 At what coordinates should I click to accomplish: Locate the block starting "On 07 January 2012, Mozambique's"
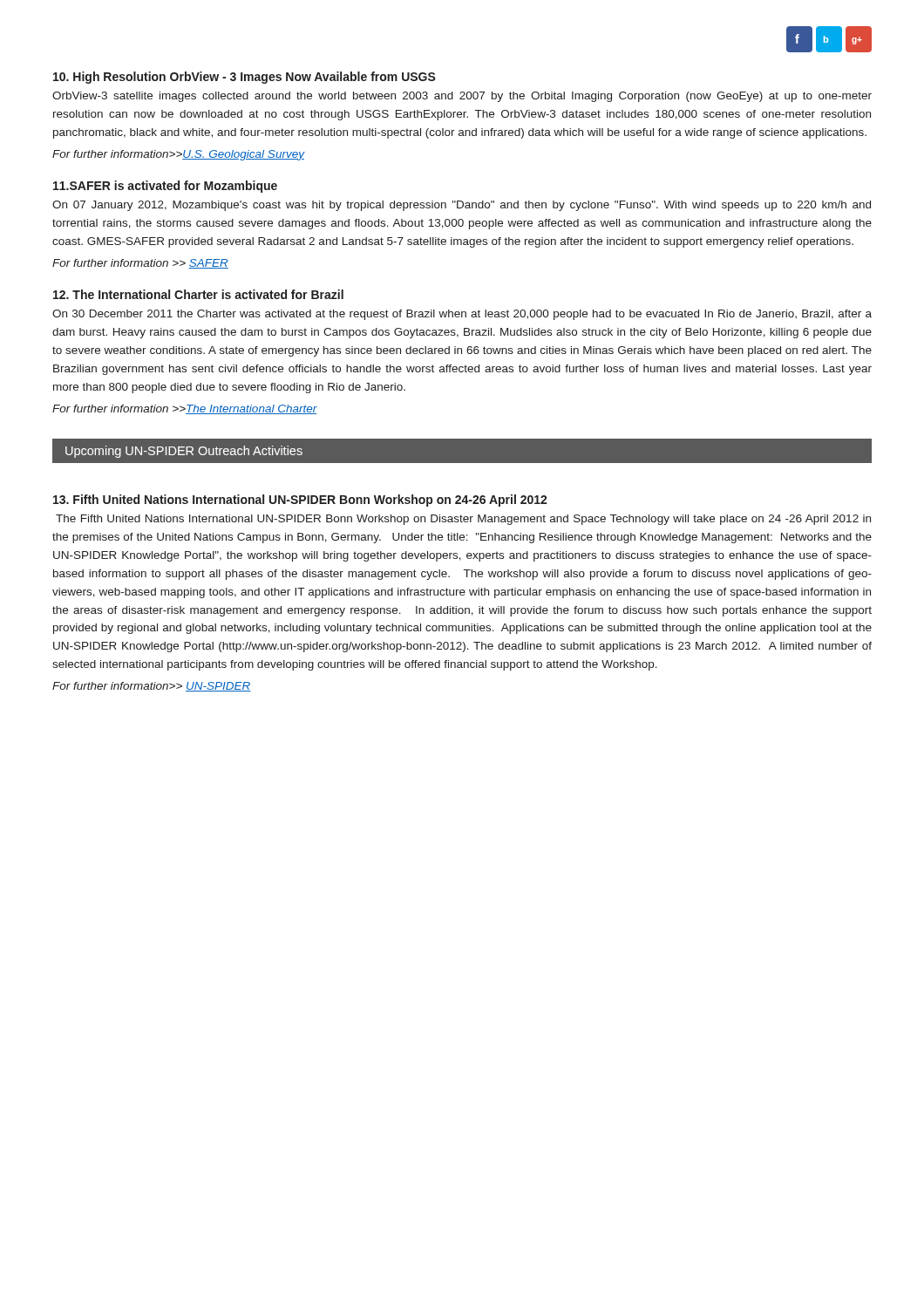pos(462,223)
